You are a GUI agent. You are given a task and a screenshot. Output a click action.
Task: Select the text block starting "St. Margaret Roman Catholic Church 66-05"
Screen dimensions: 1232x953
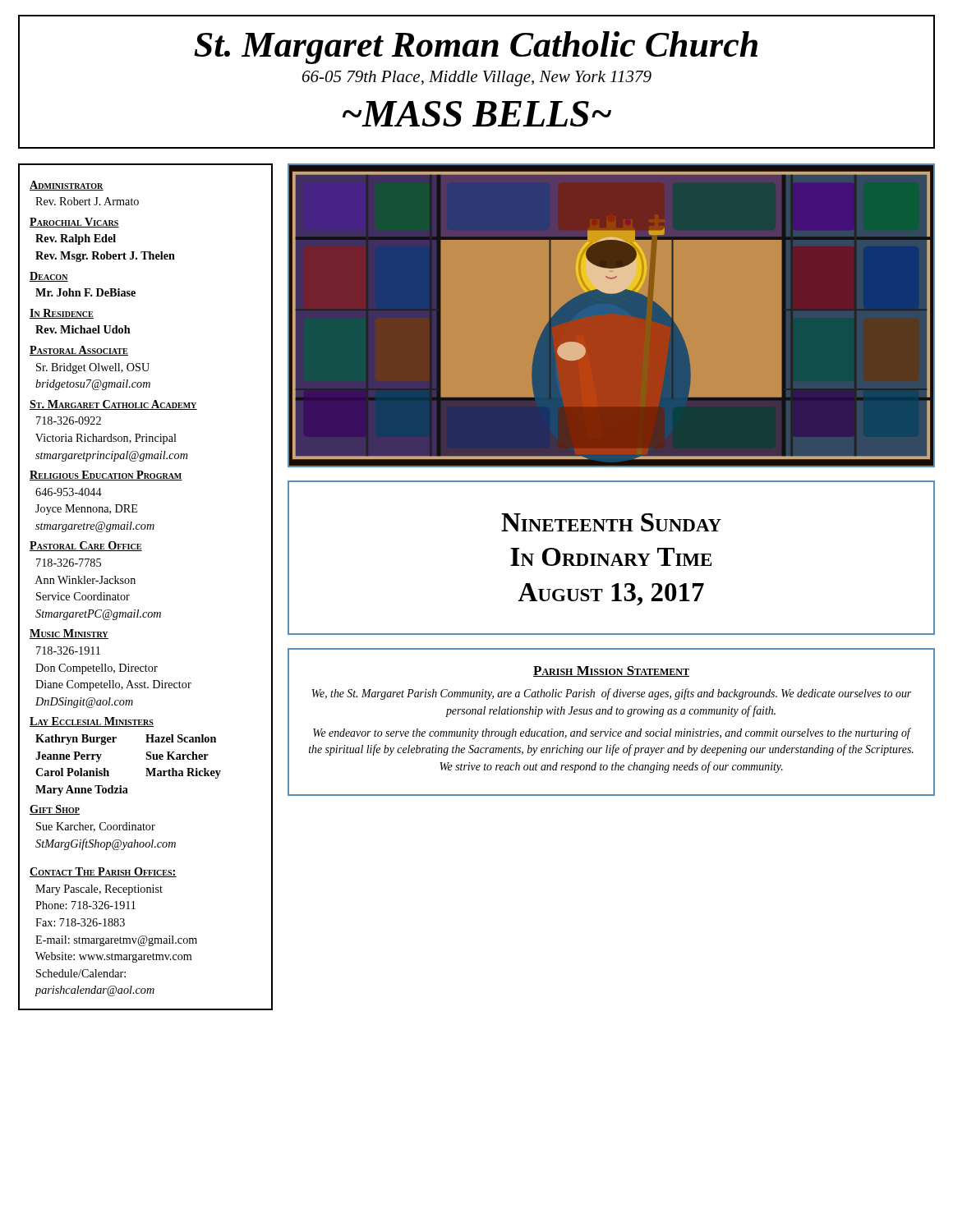pyautogui.click(x=476, y=80)
